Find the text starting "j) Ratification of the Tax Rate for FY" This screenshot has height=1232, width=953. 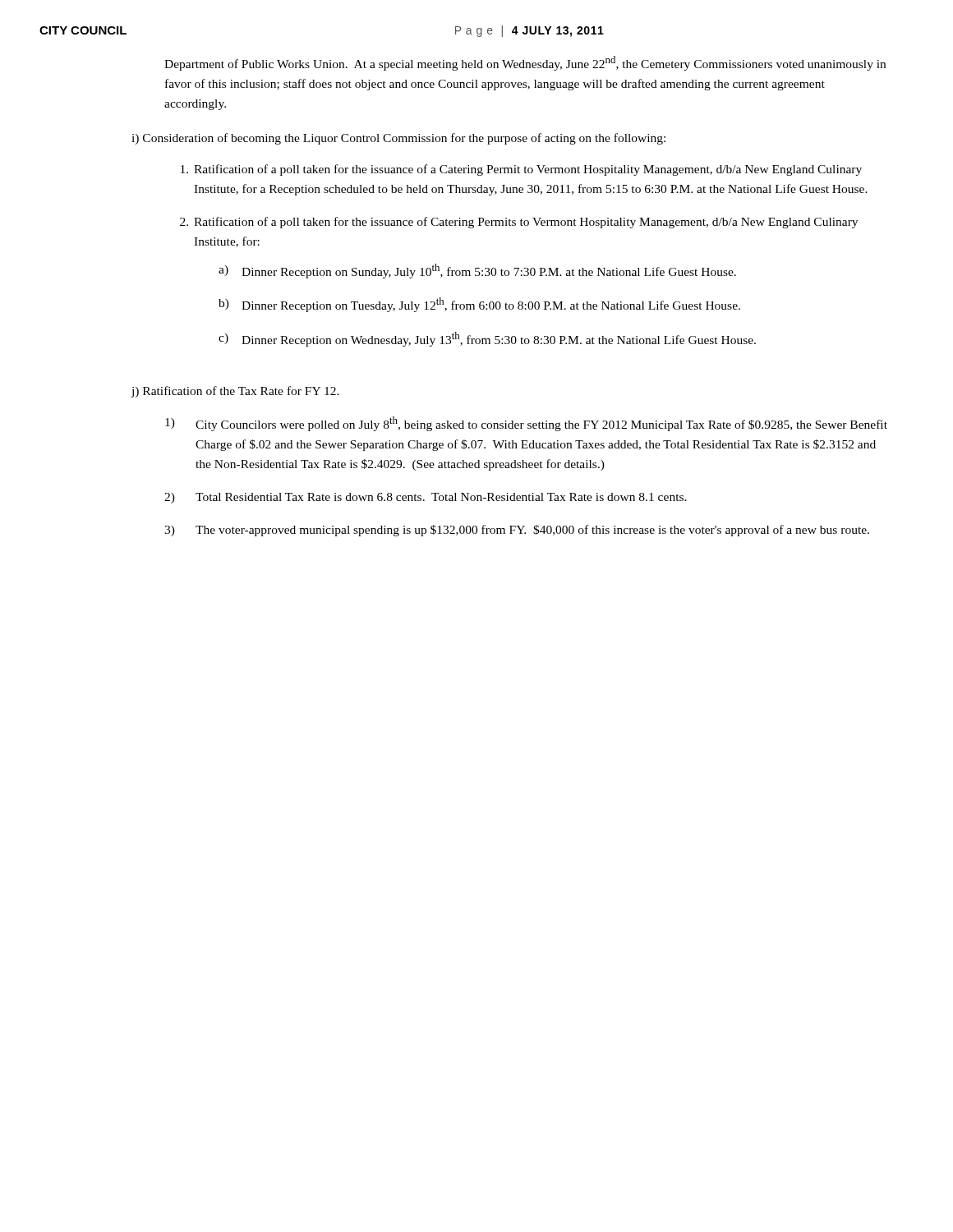pos(235,390)
